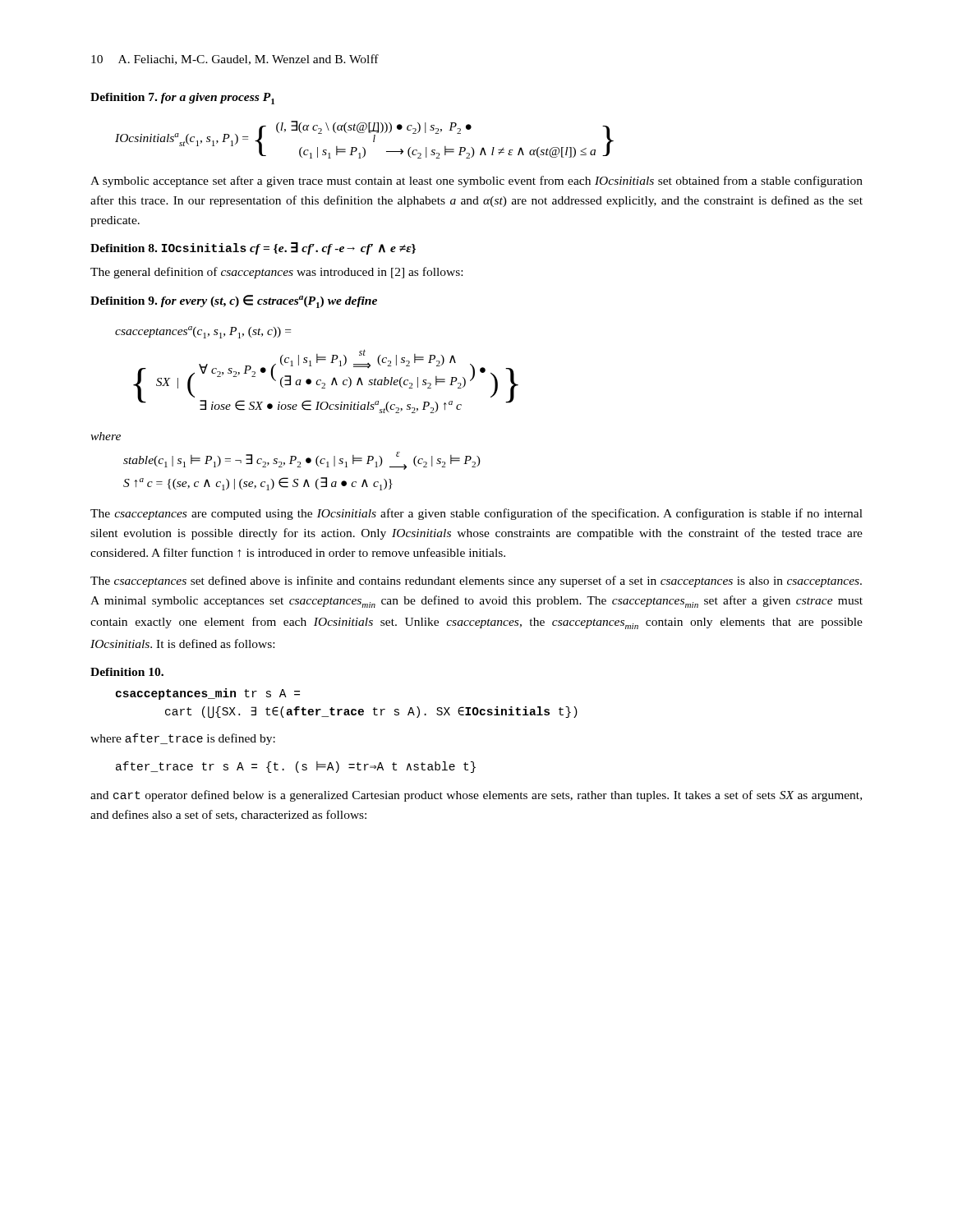
Task: Find the text block starting "csacceptancesa(c1, s1, P1, (st, c)) = {"
Action: click(x=318, y=370)
